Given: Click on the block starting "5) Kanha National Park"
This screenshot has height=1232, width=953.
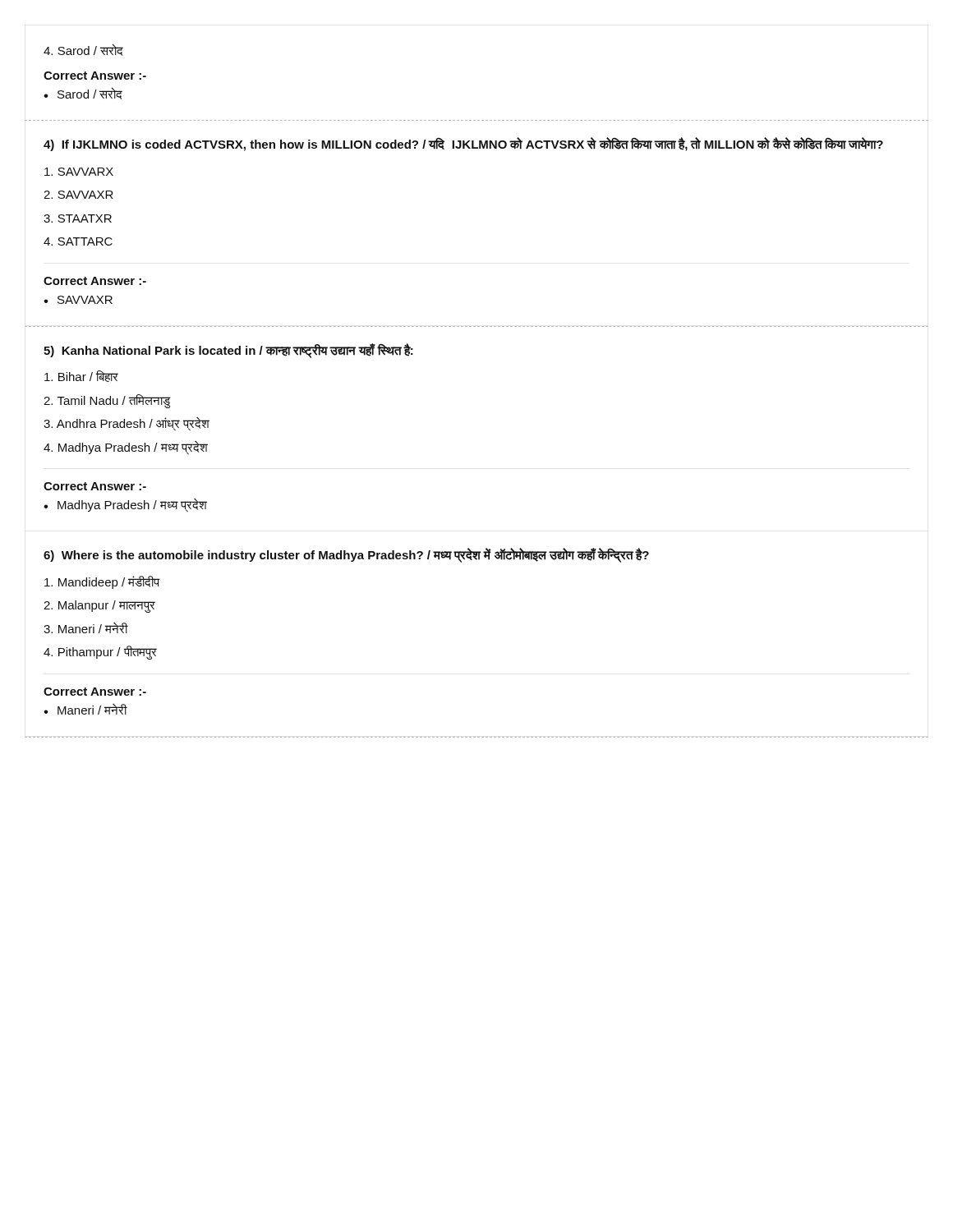Looking at the screenshot, I should (229, 350).
